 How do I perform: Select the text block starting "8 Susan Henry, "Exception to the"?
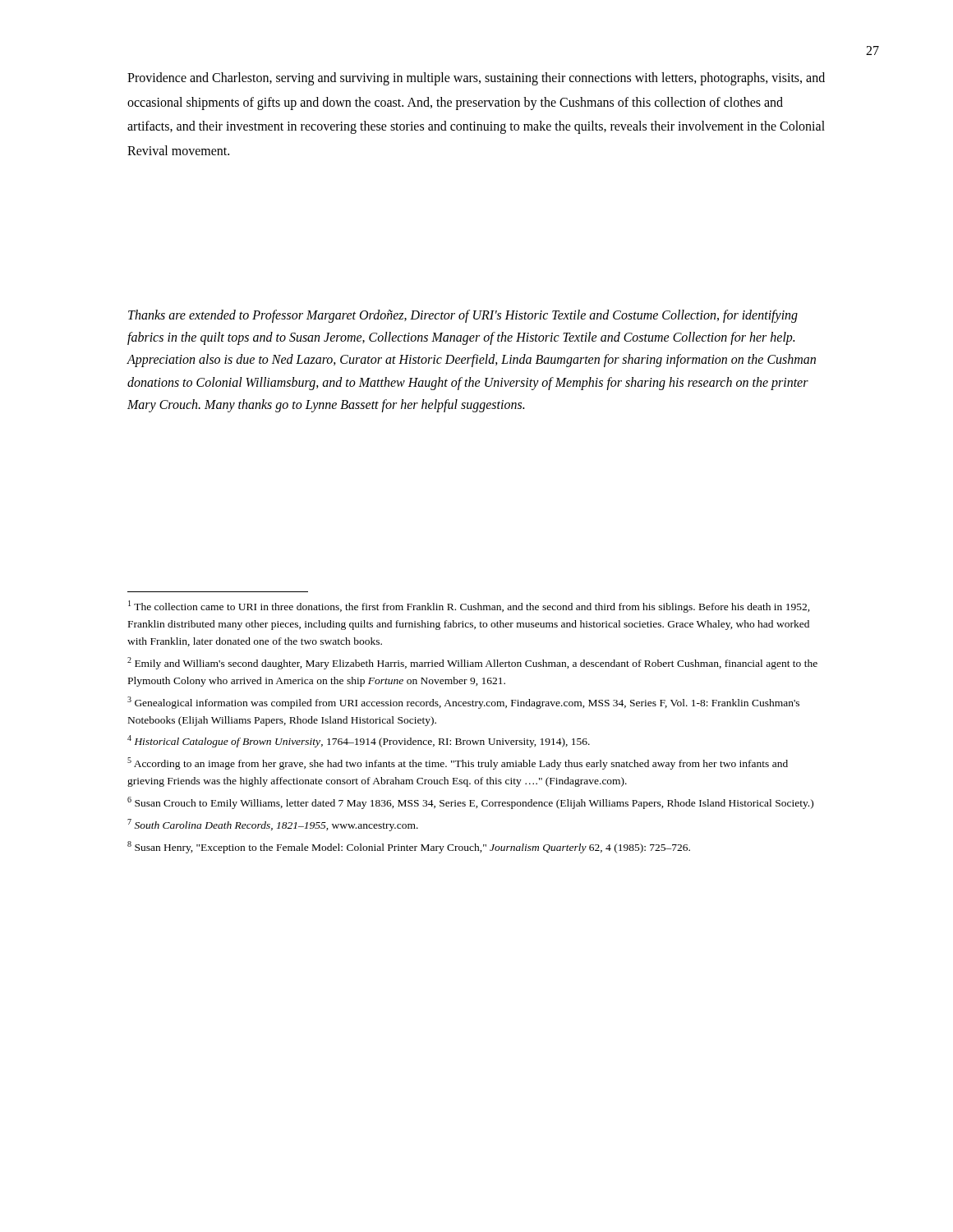409,846
